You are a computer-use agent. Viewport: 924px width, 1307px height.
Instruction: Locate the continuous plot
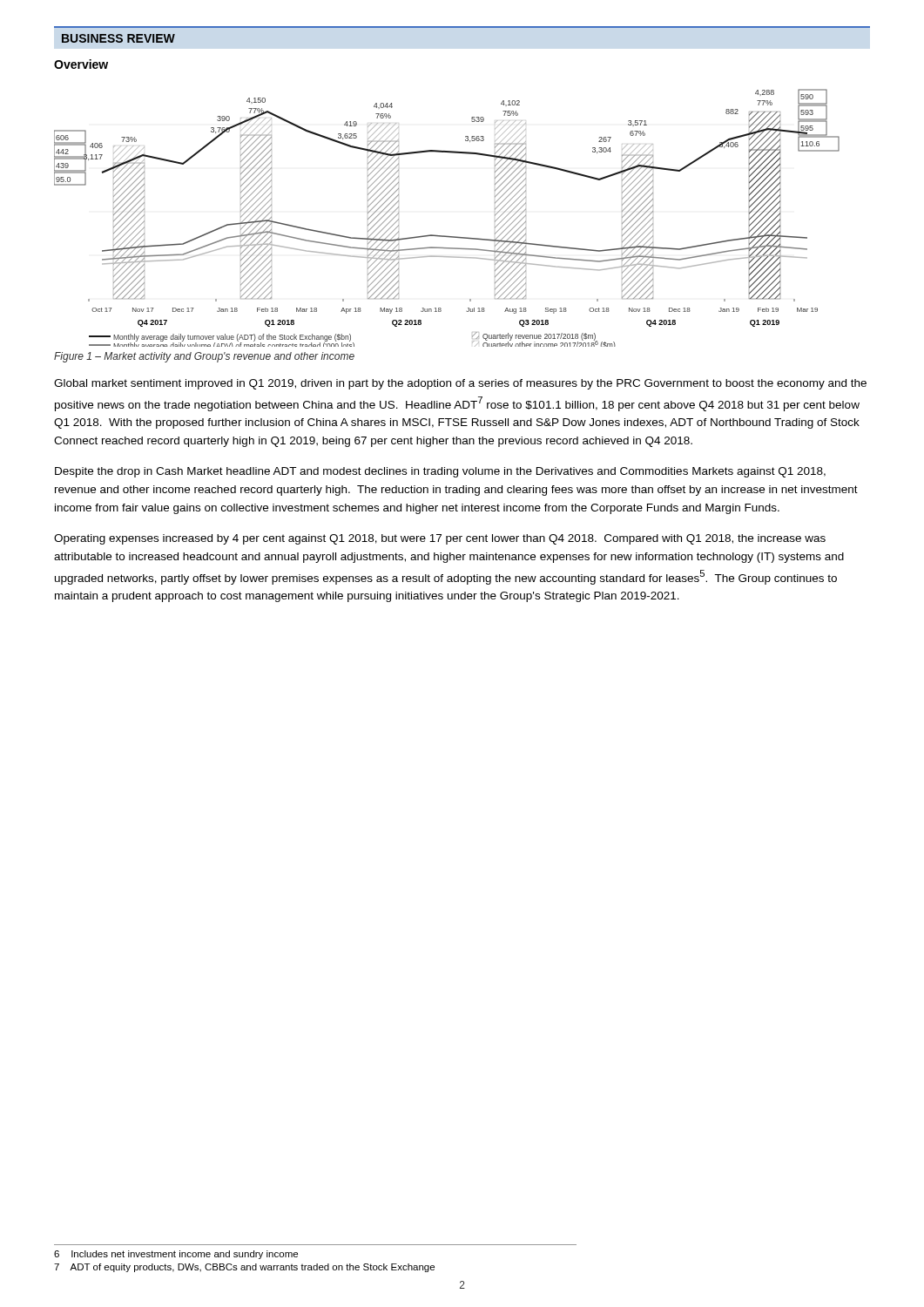[459, 212]
